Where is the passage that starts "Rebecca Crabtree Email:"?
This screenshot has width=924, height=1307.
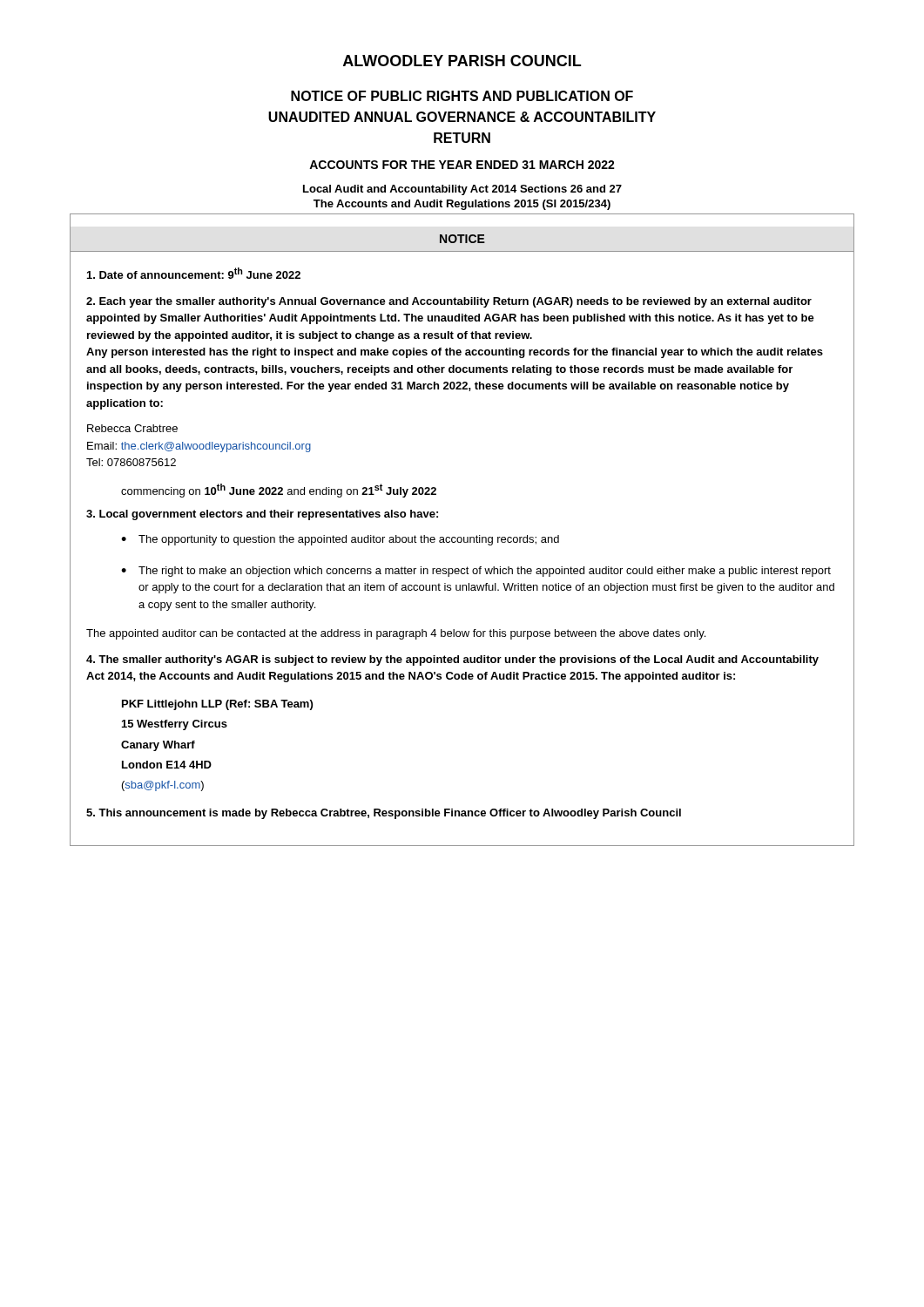click(199, 446)
